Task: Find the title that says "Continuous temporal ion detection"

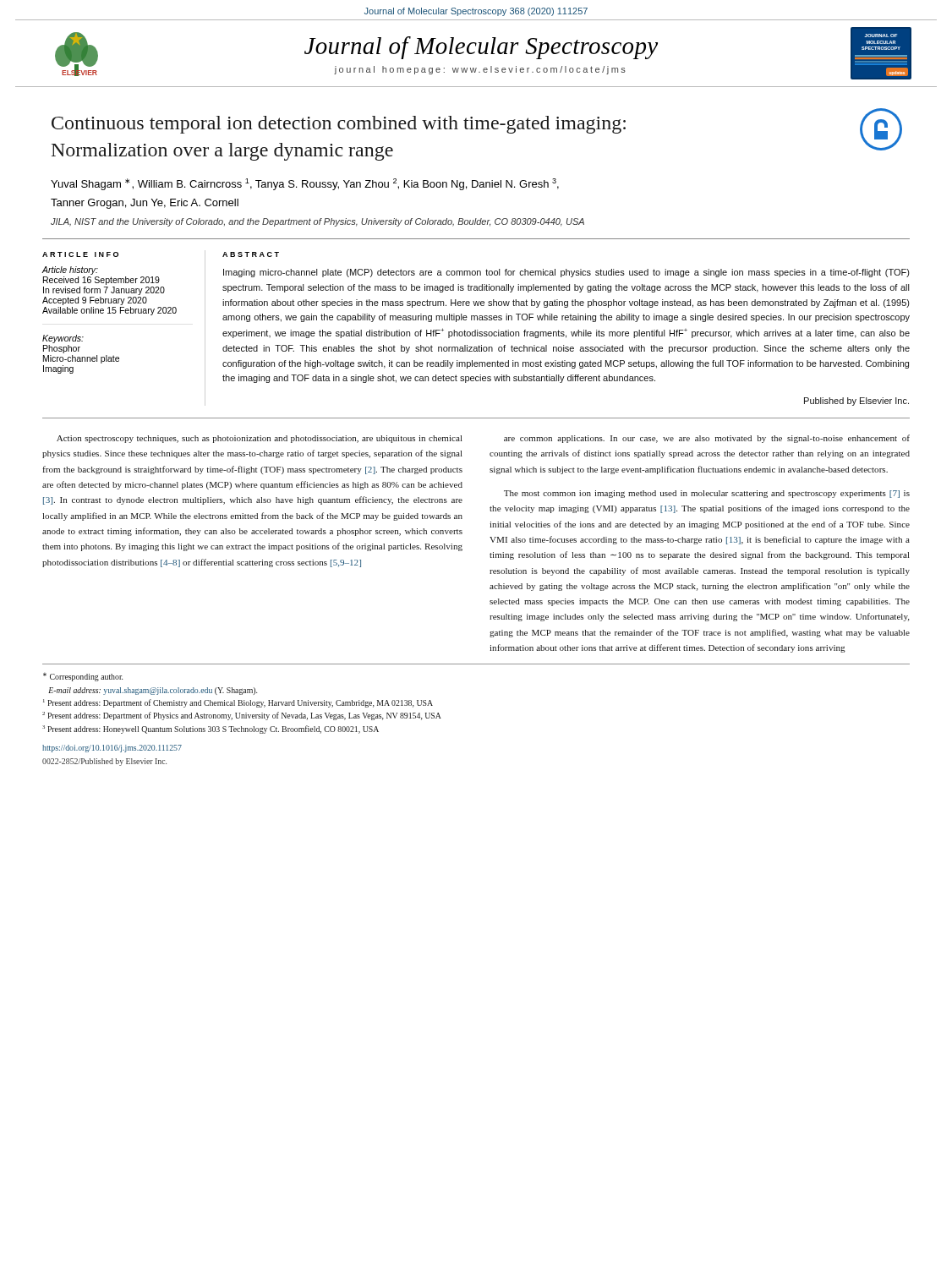Action: coord(339,136)
